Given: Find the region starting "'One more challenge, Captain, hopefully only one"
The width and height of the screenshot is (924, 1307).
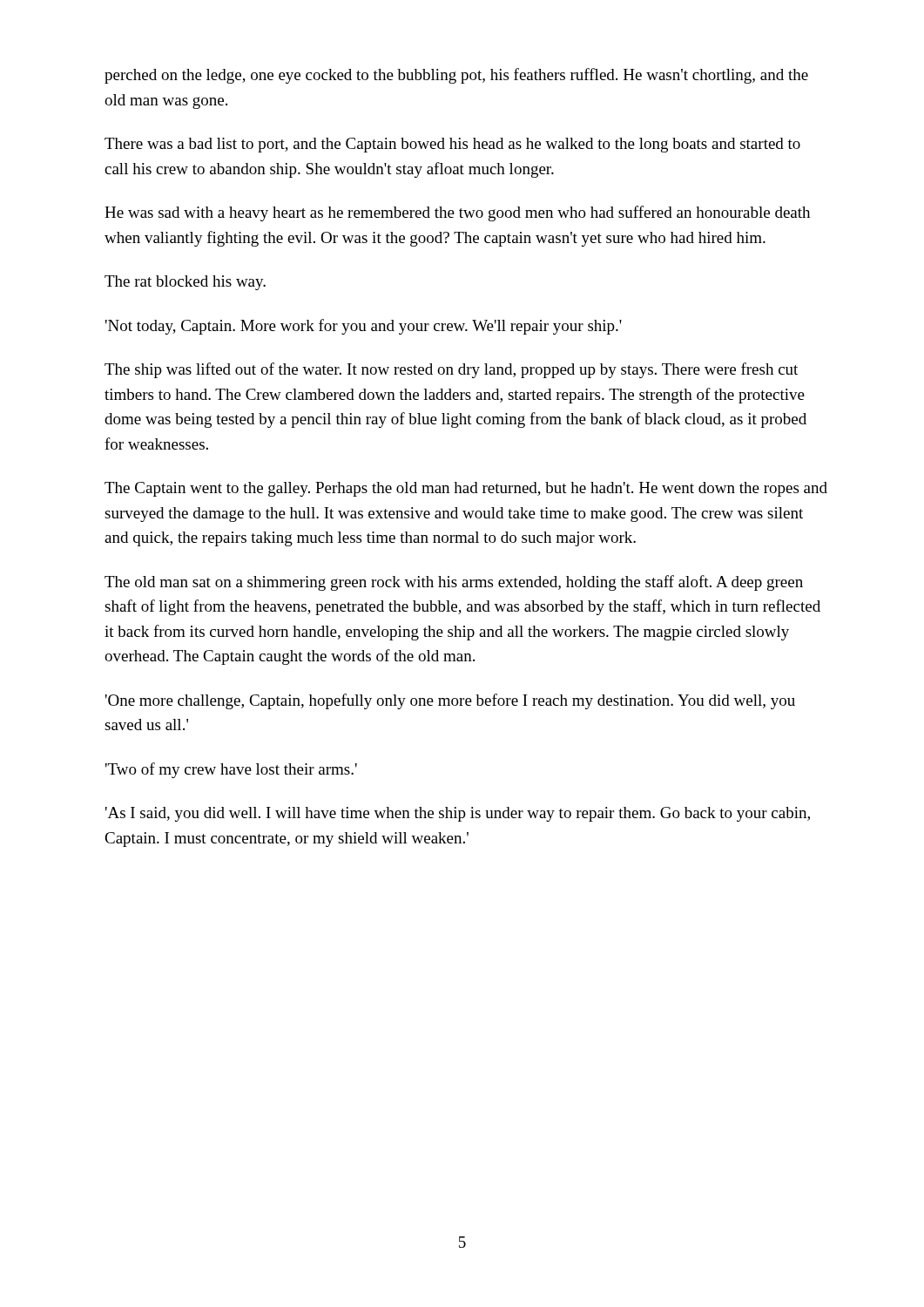Looking at the screenshot, I should (x=450, y=712).
